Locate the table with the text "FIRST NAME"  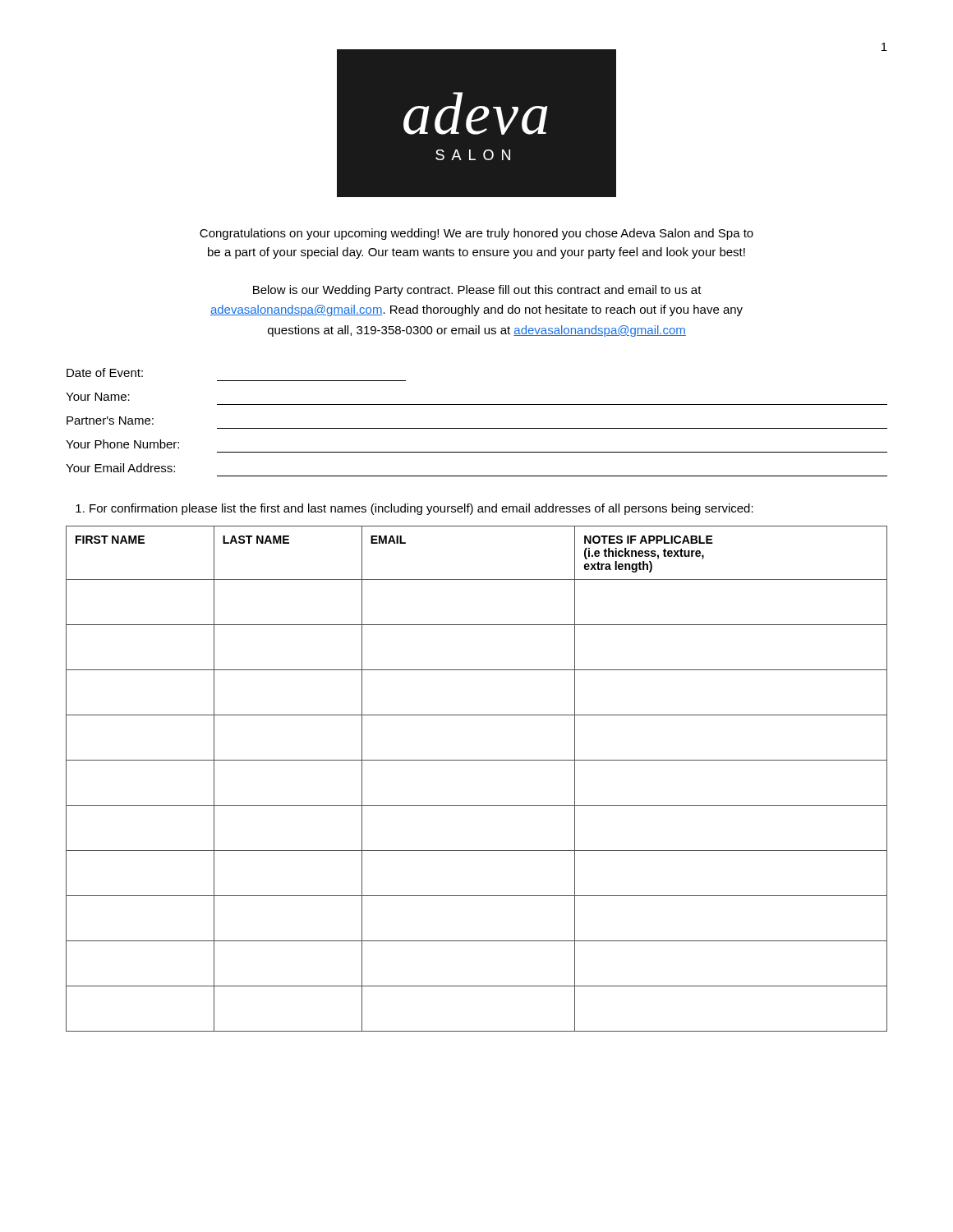[x=476, y=779]
